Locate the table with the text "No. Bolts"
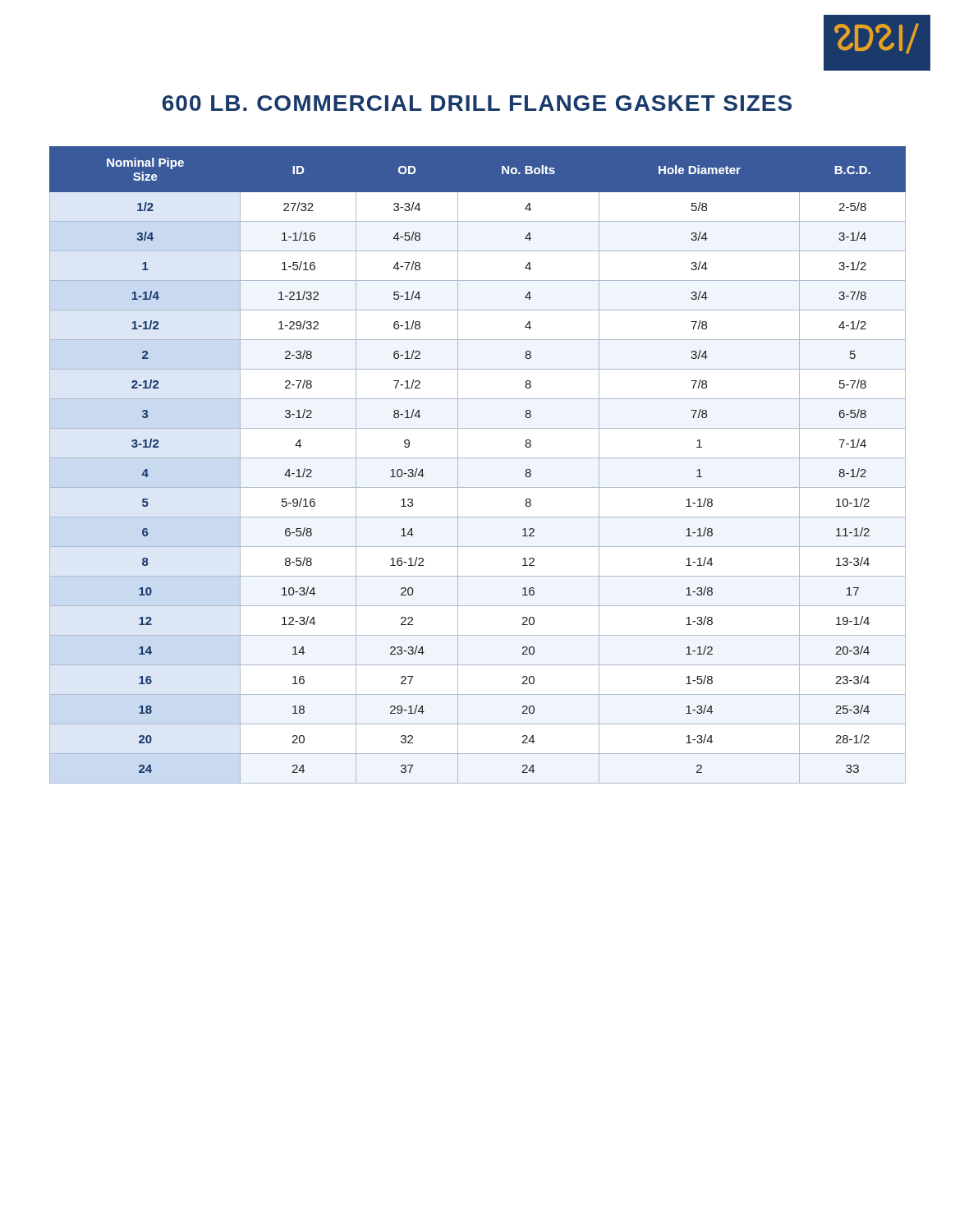The height and width of the screenshot is (1232, 955). [478, 465]
